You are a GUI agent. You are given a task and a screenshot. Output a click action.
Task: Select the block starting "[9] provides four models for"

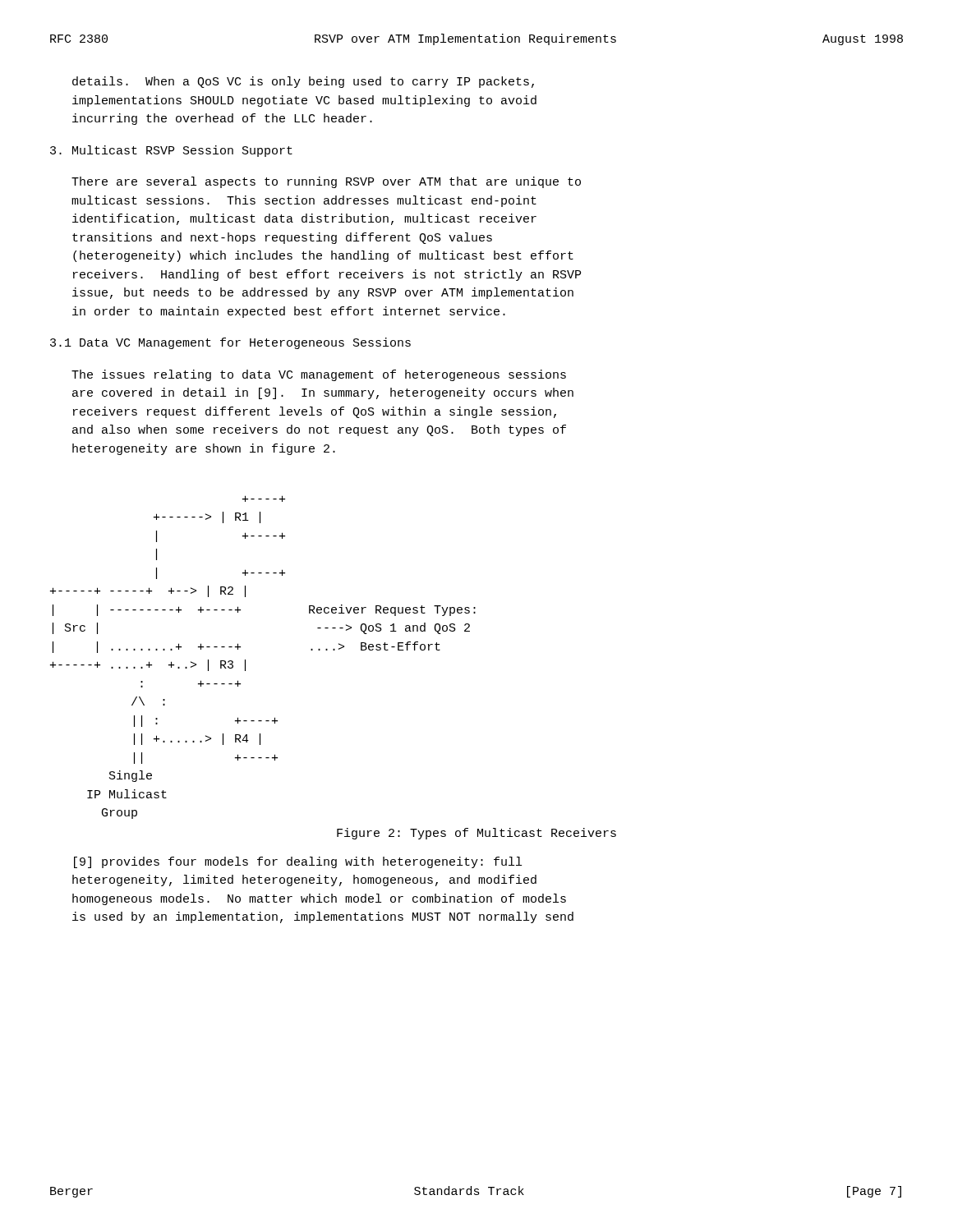tap(312, 890)
